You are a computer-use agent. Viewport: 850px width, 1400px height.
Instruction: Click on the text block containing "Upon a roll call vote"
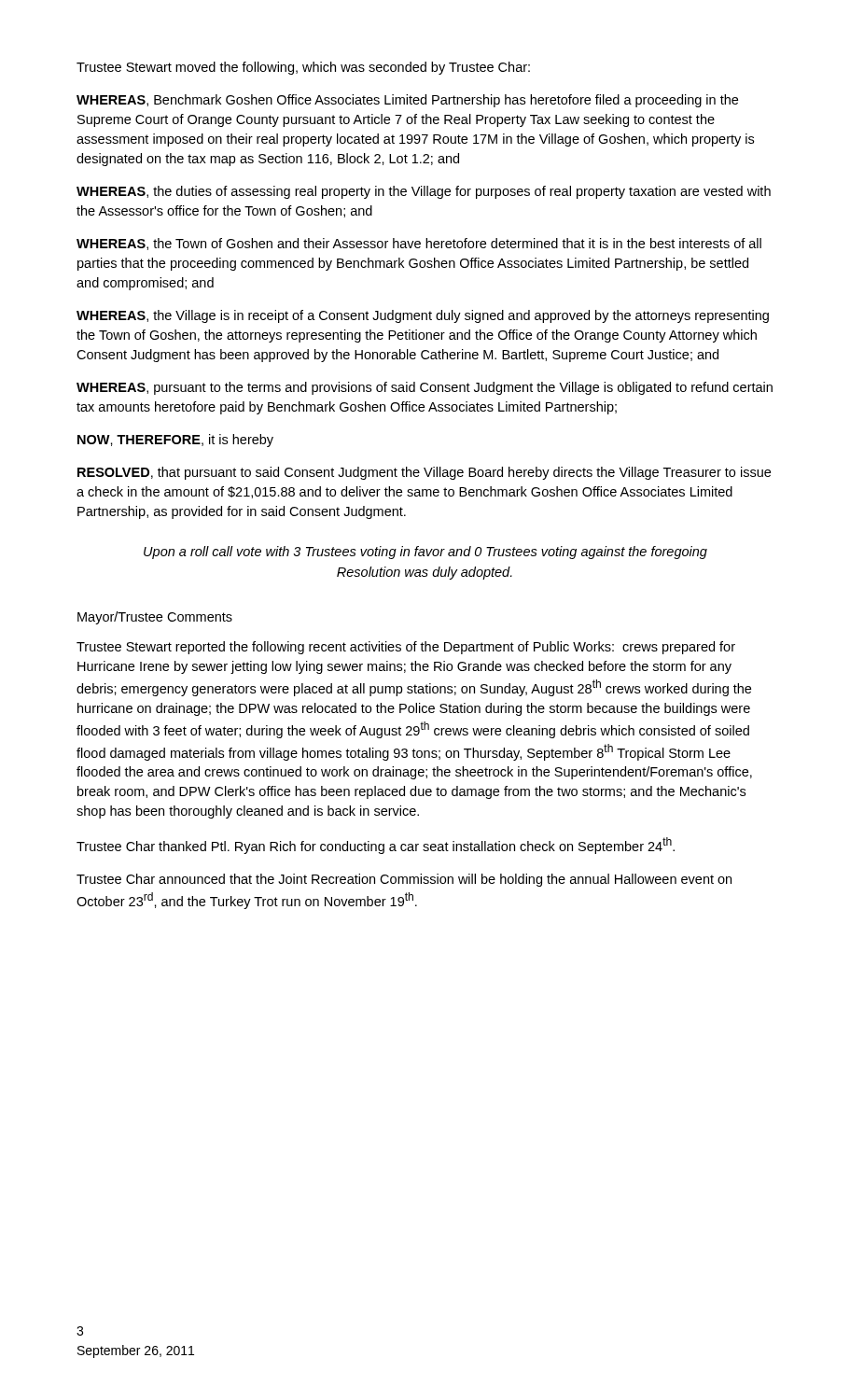coord(425,562)
